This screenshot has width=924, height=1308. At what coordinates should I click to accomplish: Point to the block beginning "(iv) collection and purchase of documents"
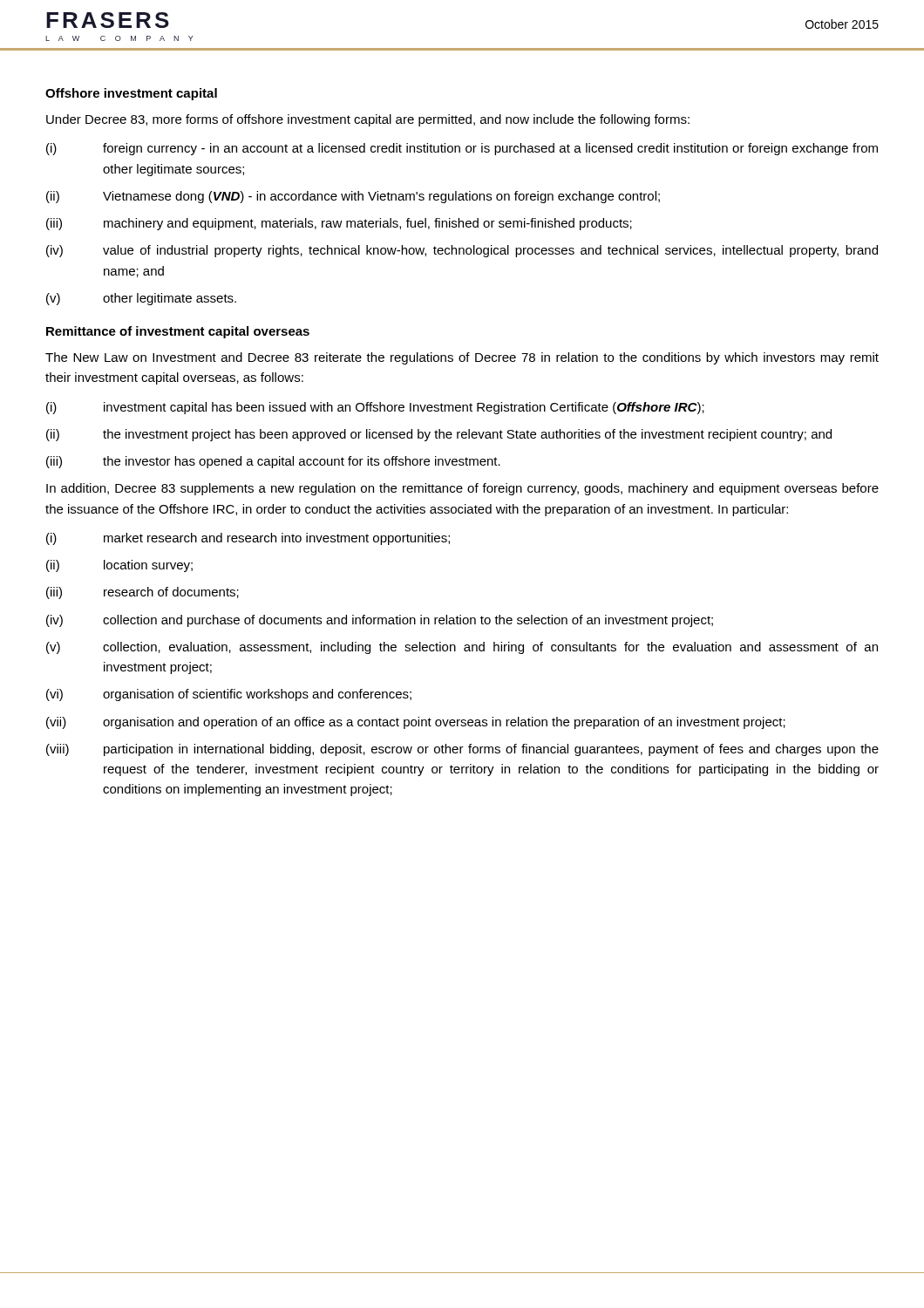pyautogui.click(x=462, y=619)
